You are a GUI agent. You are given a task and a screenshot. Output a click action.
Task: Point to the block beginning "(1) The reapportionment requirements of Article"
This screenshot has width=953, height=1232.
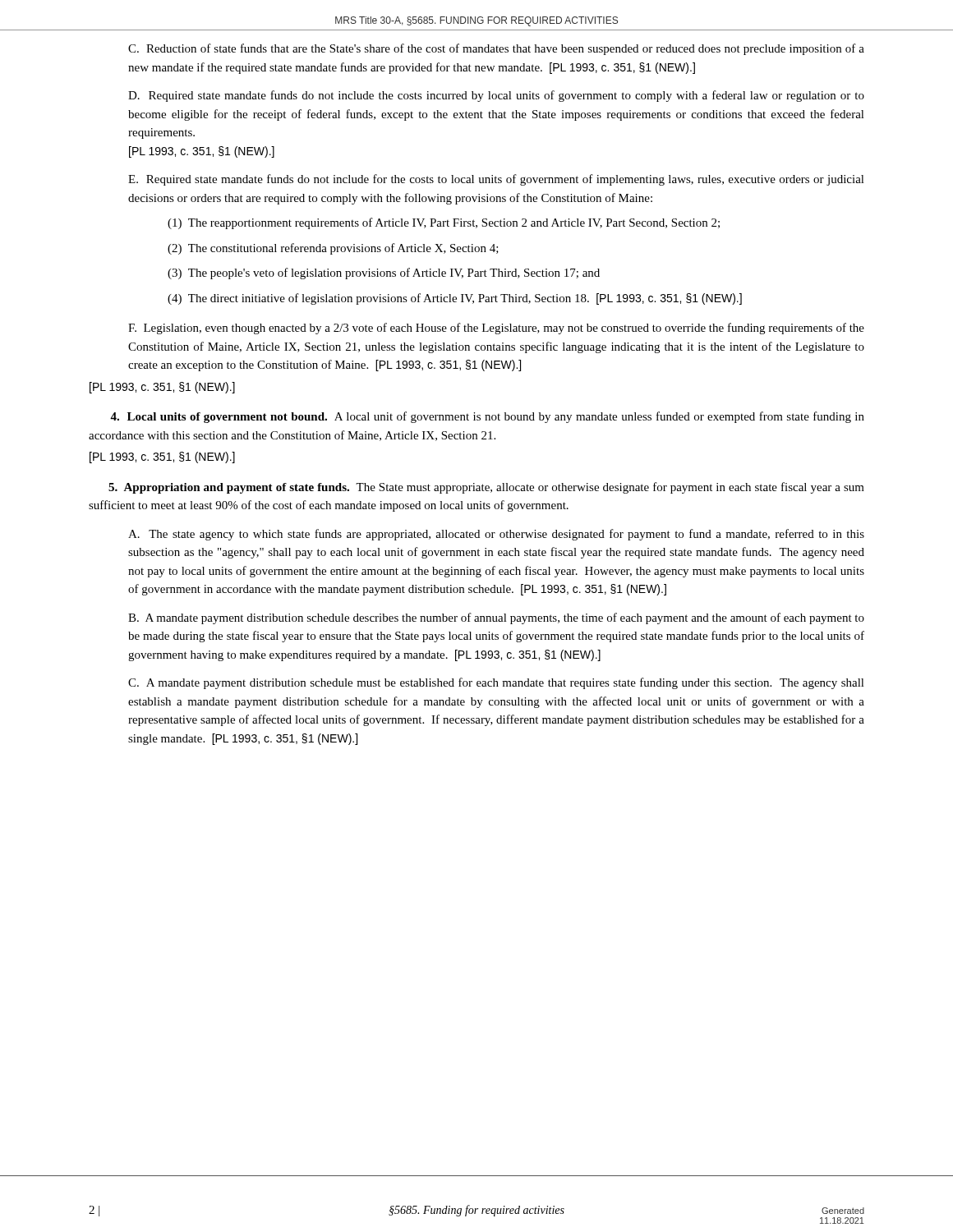coord(444,223)
